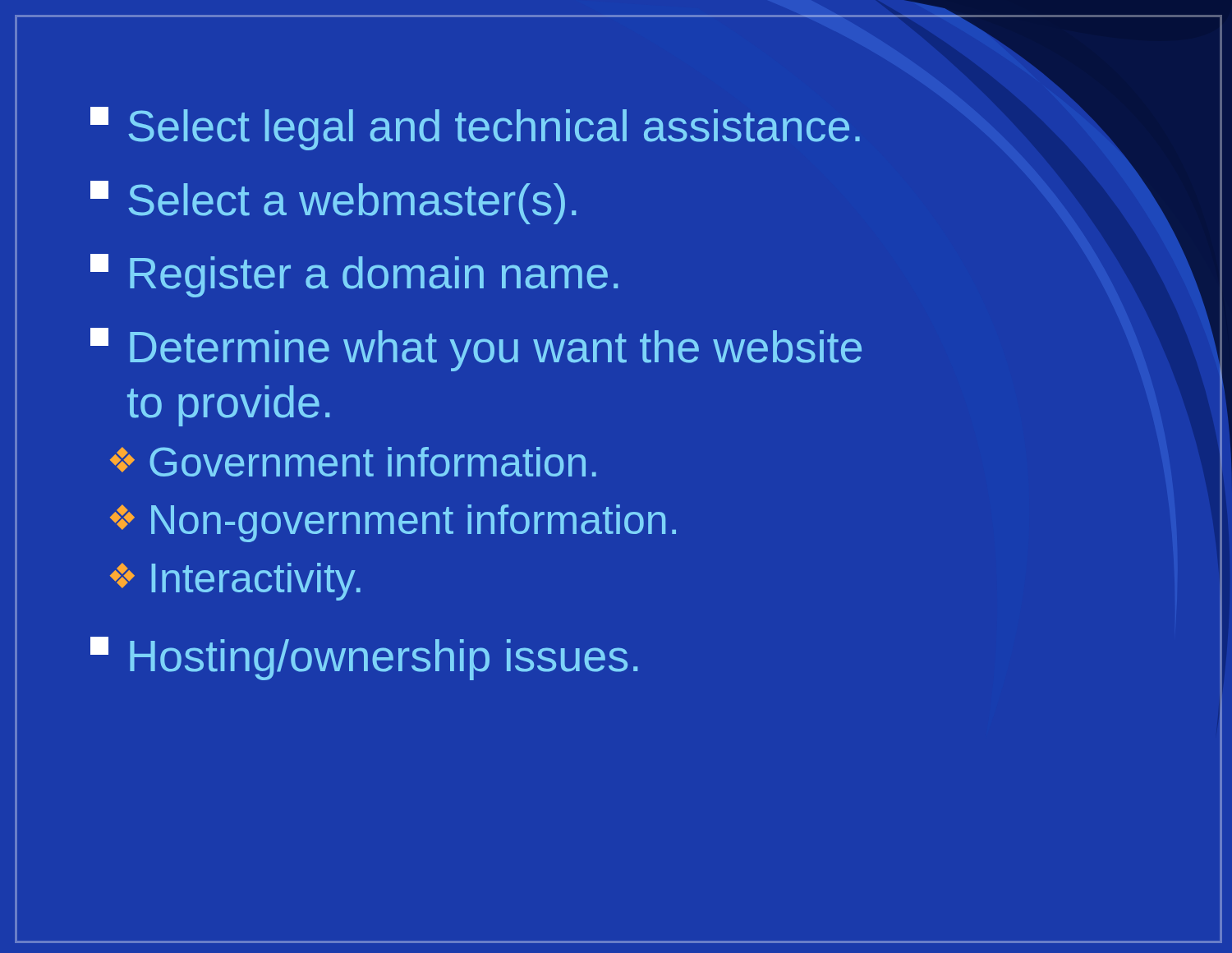
Task: Click on the list item that says "❖ Interactivity."
Action: 235,578
